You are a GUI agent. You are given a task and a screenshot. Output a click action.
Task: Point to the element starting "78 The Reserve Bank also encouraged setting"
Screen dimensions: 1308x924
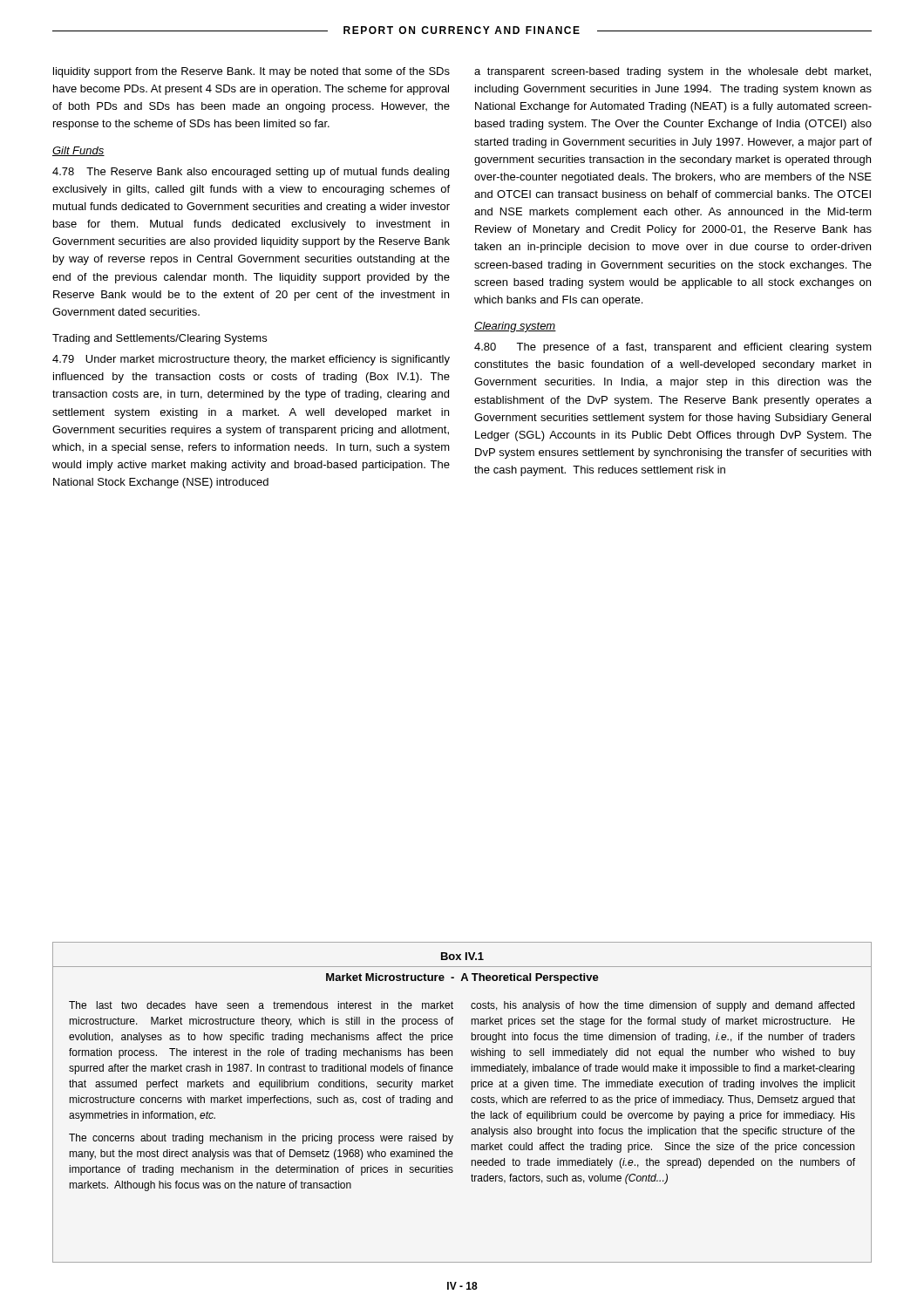(x=251, y=242)
